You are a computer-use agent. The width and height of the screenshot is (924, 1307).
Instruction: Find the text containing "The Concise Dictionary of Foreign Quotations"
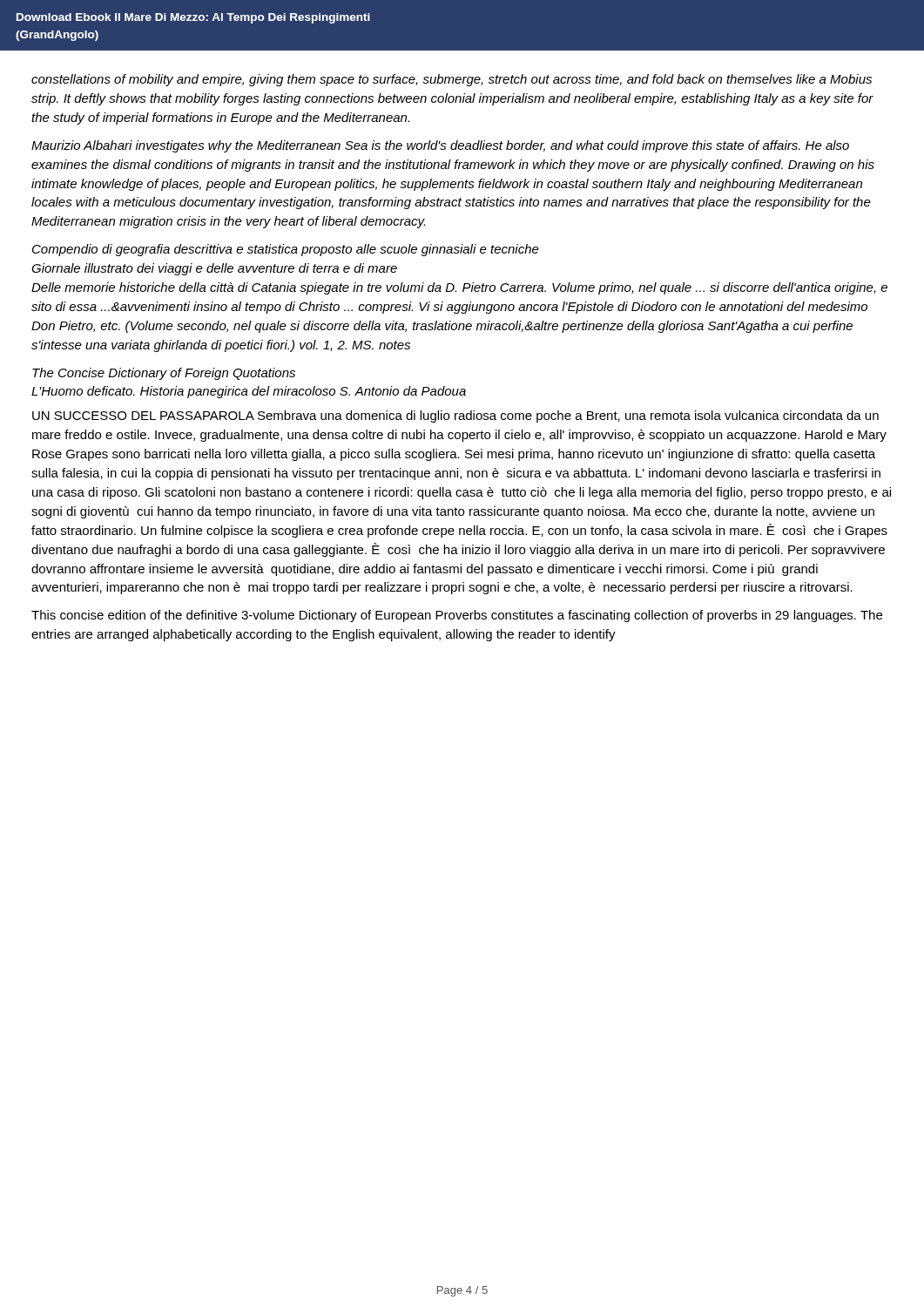tap(164, 372)
